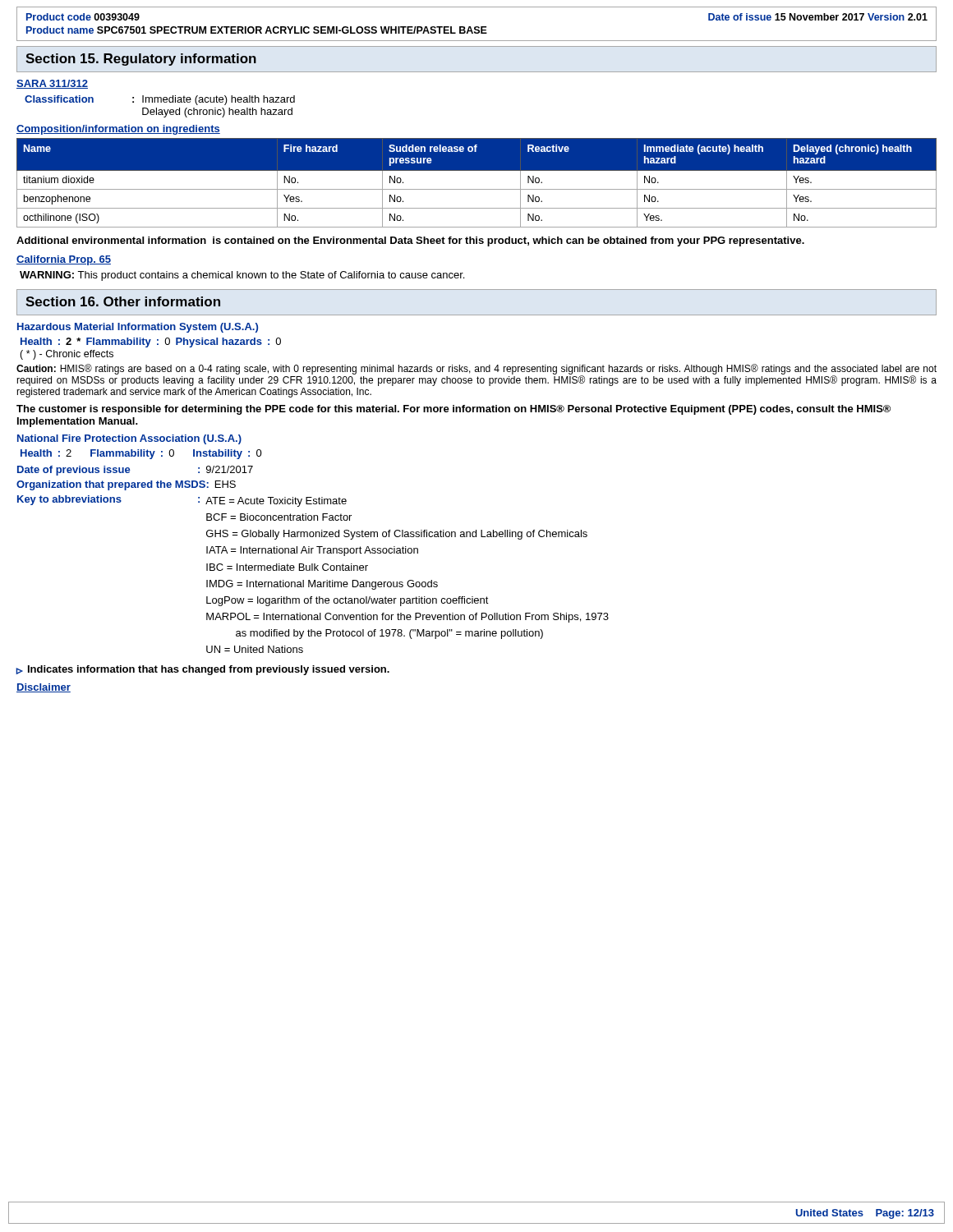Click on the text block with the text "The customer is responsible for determining"
This screenshot has width=953, height=1232.
pos(454,415)
